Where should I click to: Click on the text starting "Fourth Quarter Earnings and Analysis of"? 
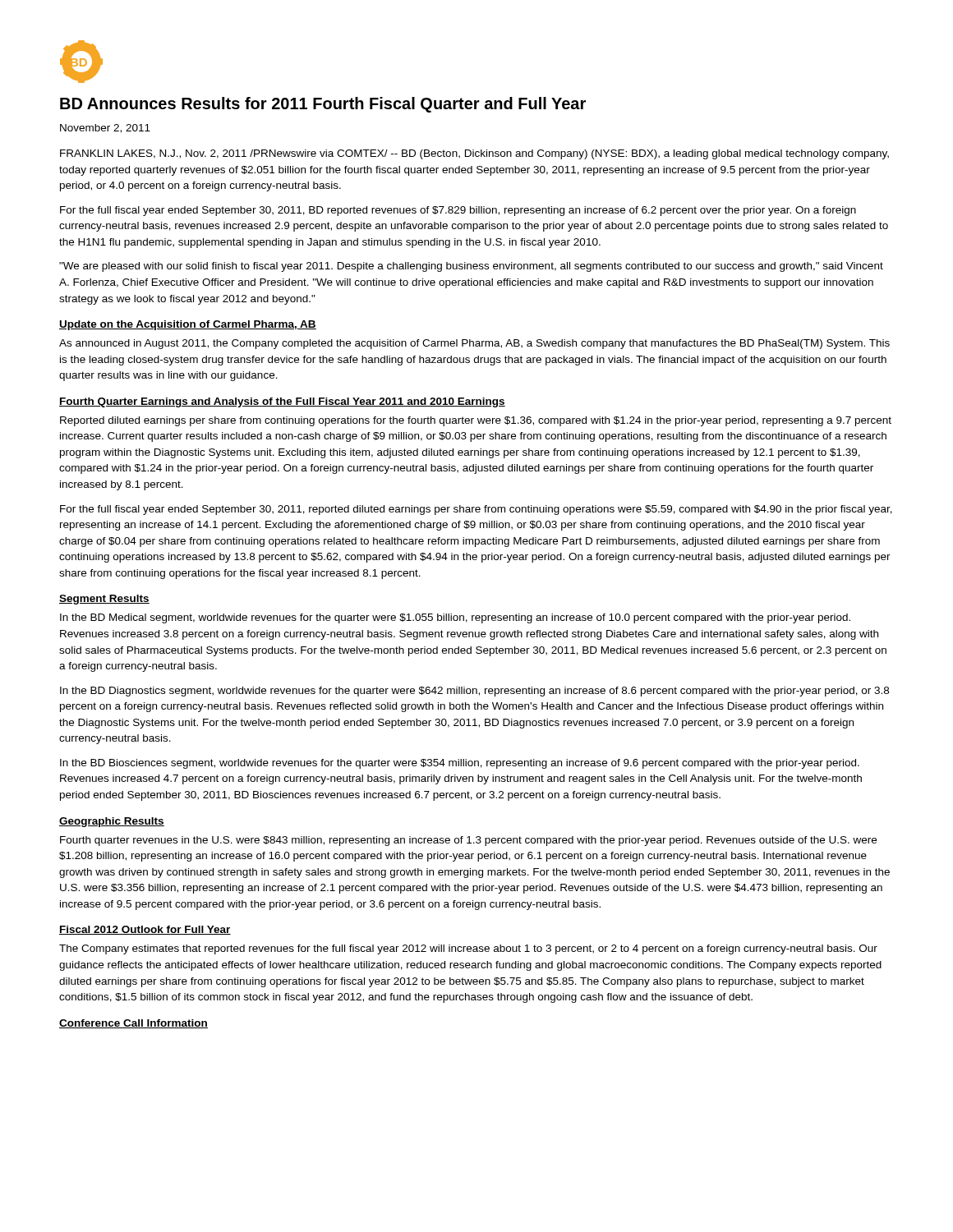tap(282, 401)
